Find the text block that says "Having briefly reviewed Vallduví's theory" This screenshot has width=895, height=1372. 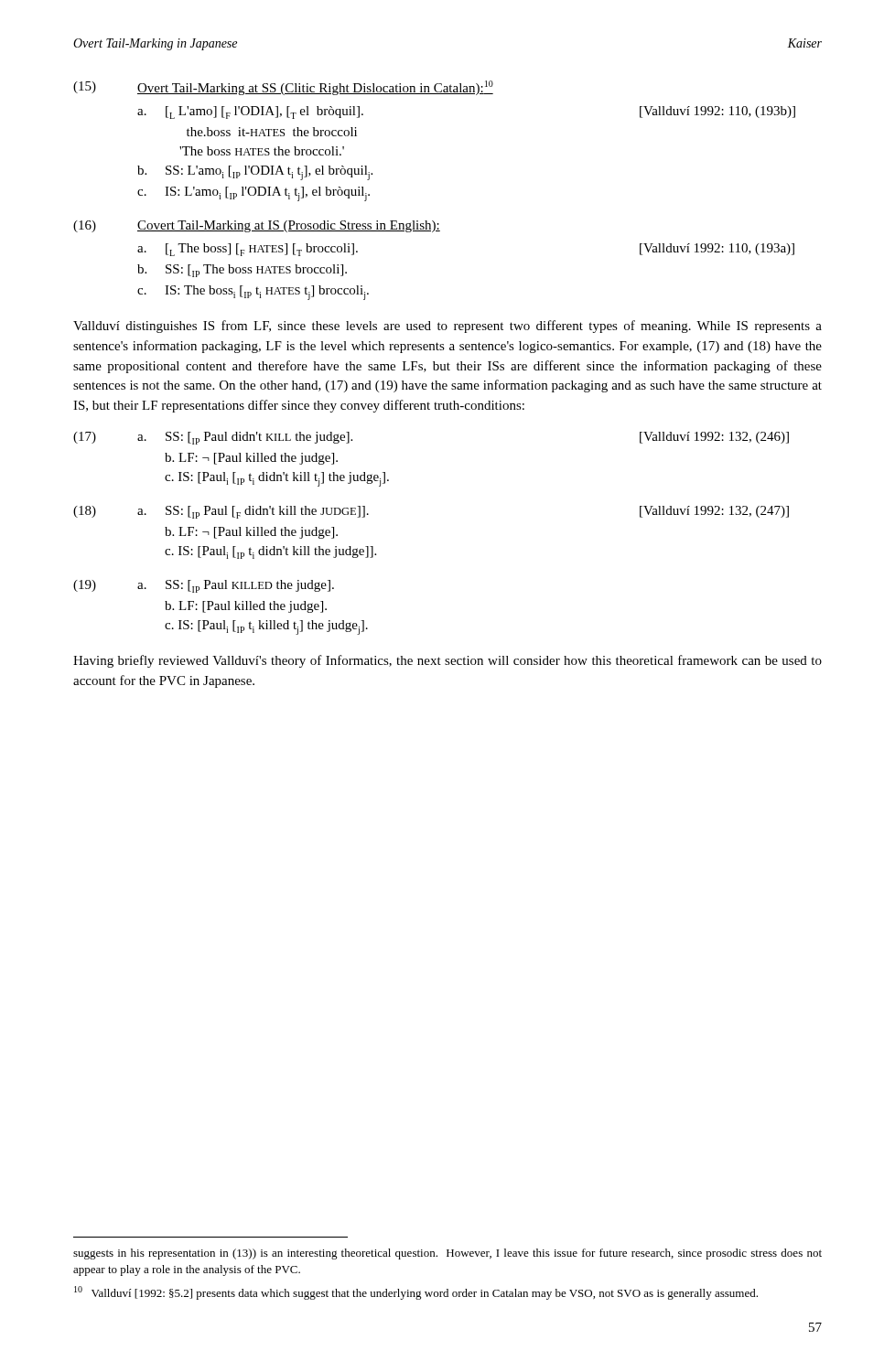(448, 670)
